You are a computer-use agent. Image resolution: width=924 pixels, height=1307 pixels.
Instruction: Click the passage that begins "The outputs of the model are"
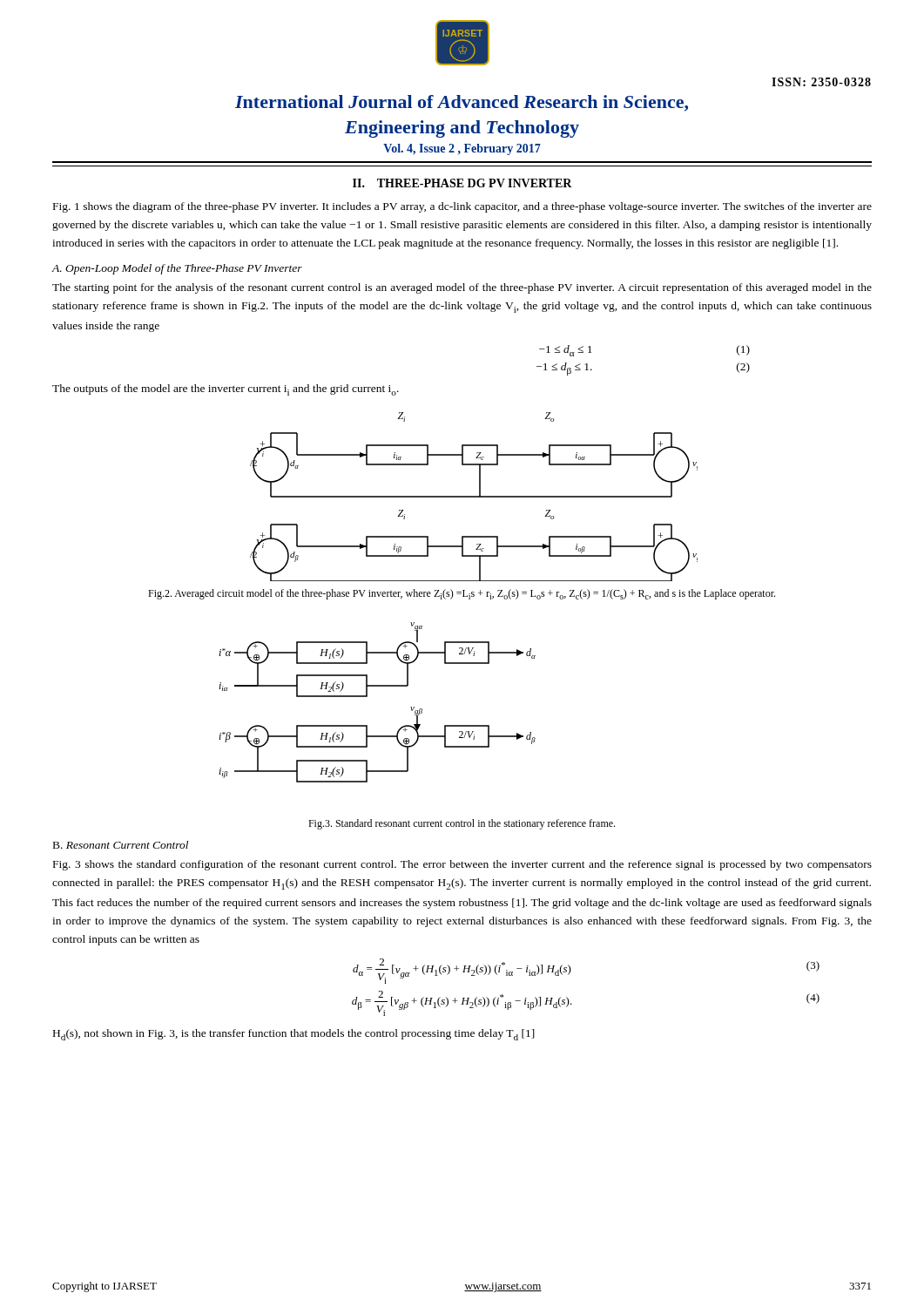(x=226, y=390)
